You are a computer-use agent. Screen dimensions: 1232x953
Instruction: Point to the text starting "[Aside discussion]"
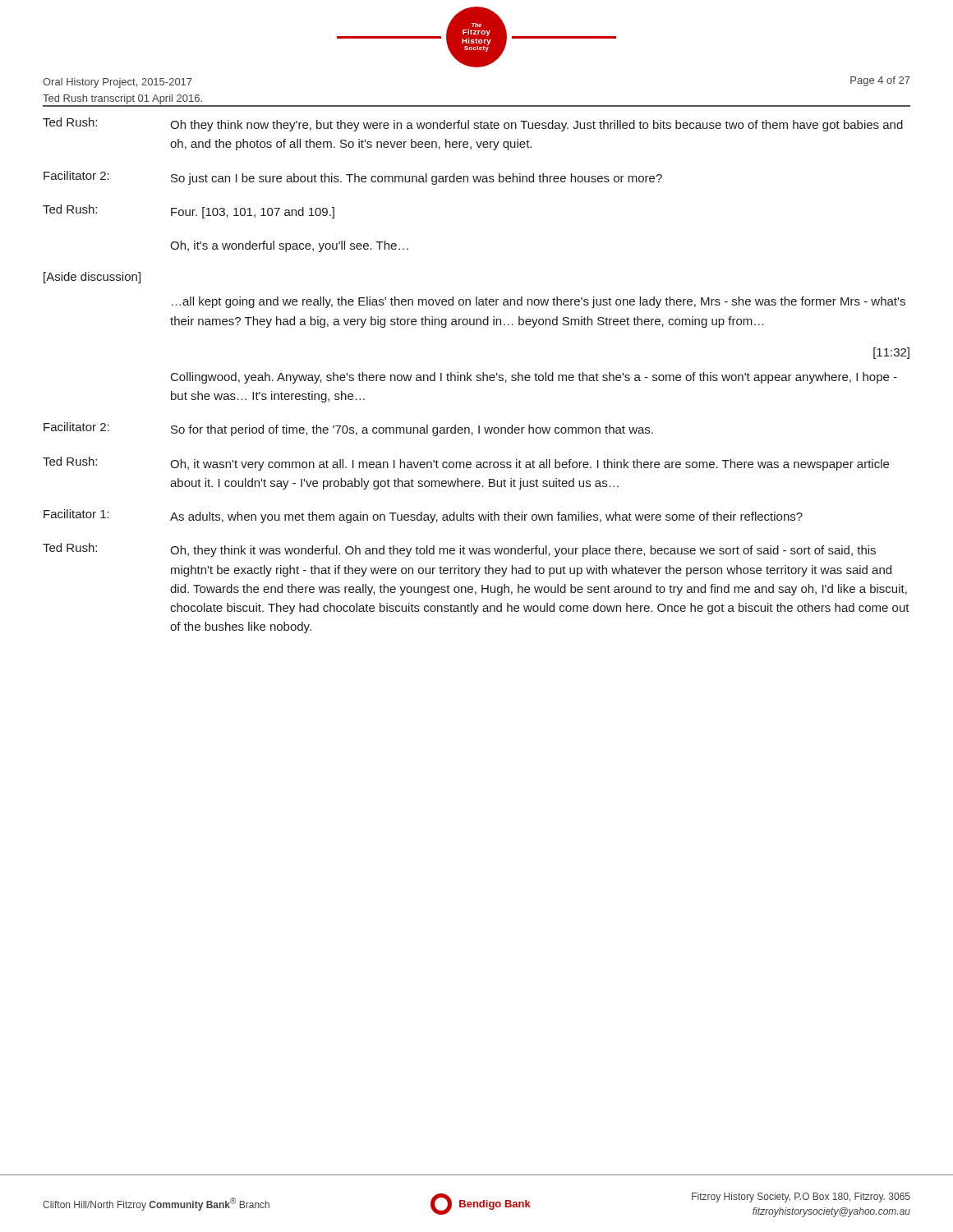tap(106, 277)
